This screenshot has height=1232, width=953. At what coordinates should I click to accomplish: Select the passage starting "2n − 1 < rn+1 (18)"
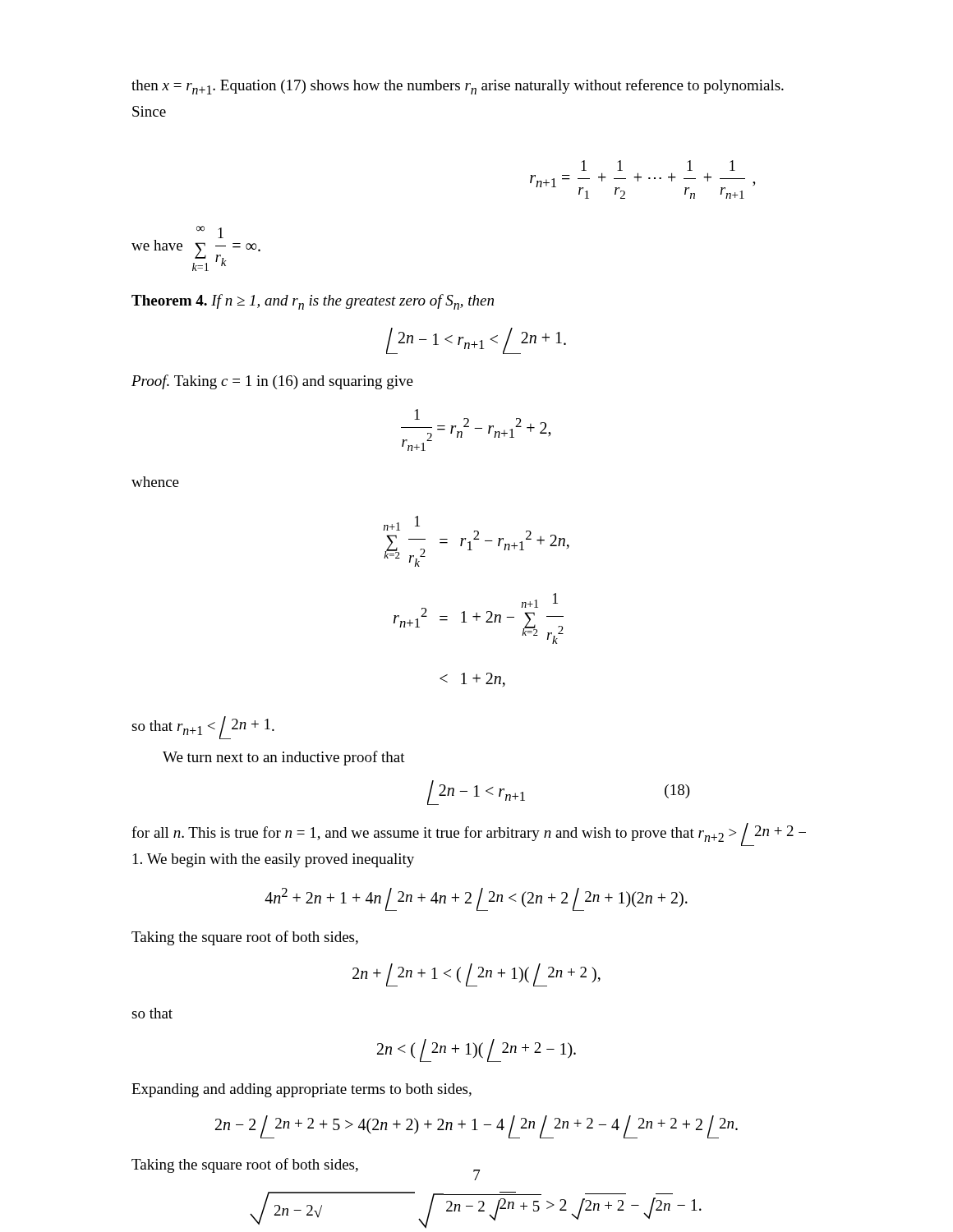pos(477,792)
